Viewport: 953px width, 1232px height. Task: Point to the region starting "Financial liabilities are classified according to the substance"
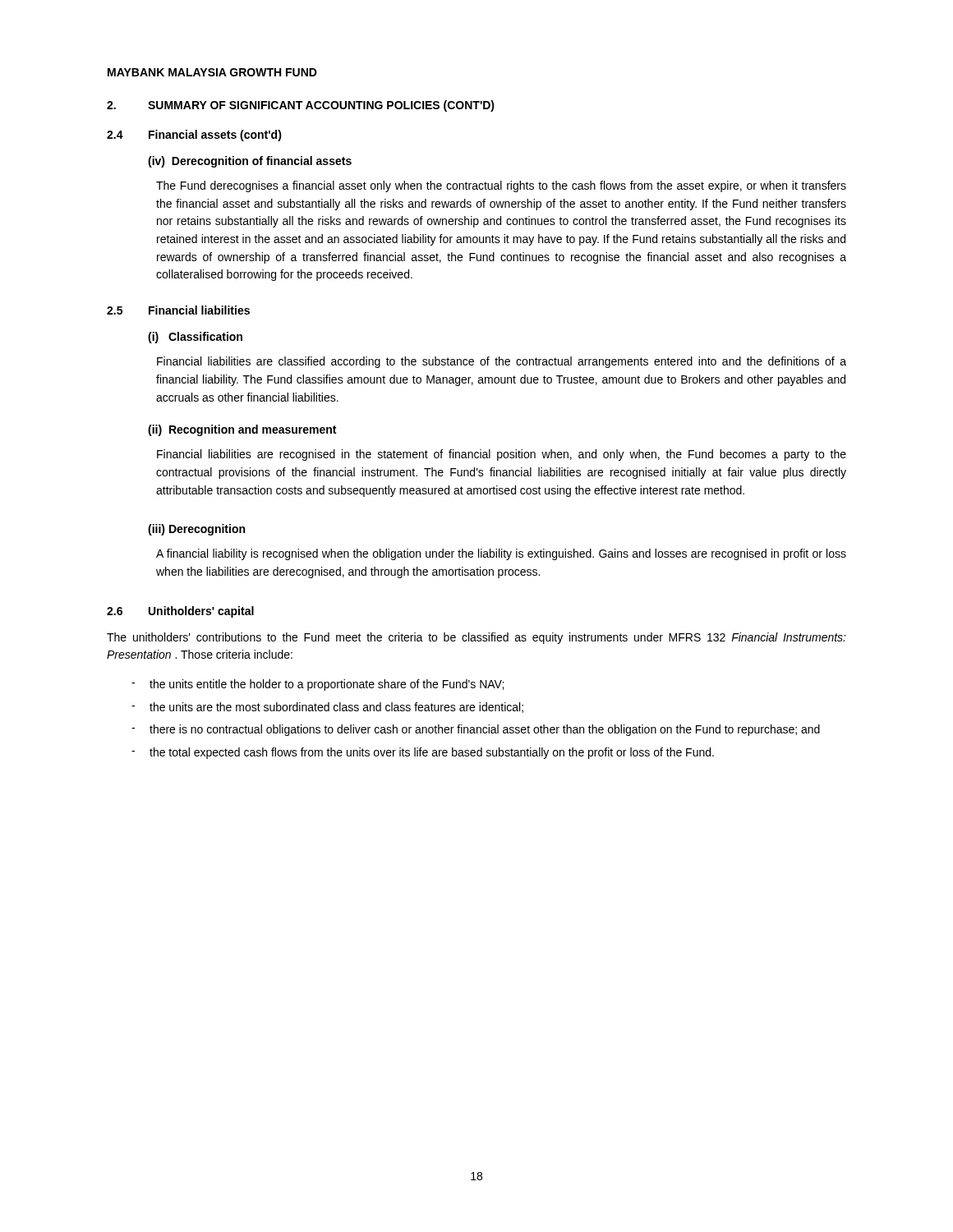click(x=501, y=379)
